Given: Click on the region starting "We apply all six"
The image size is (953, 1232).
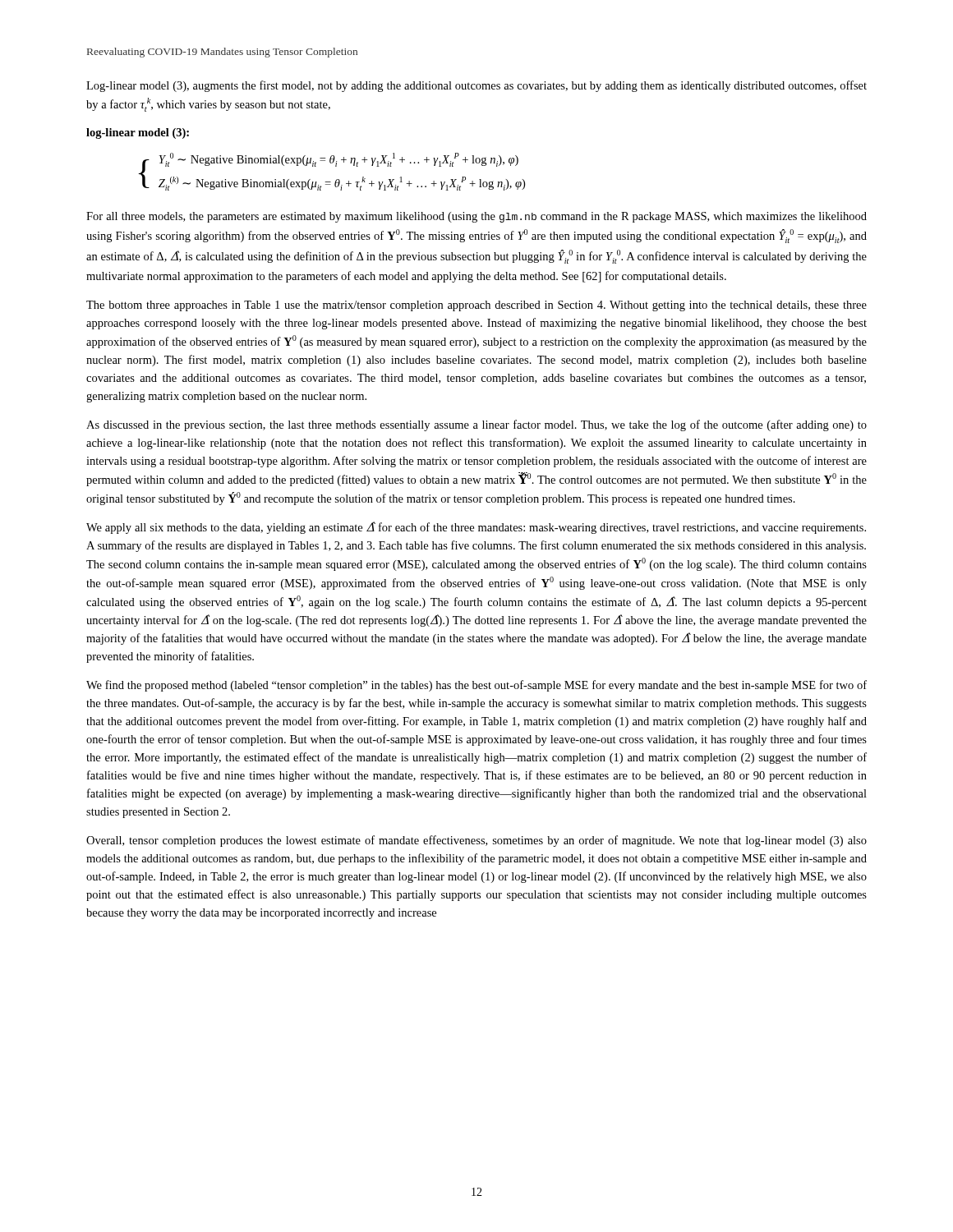Looking at the screenshot, I should click(476, 592).
